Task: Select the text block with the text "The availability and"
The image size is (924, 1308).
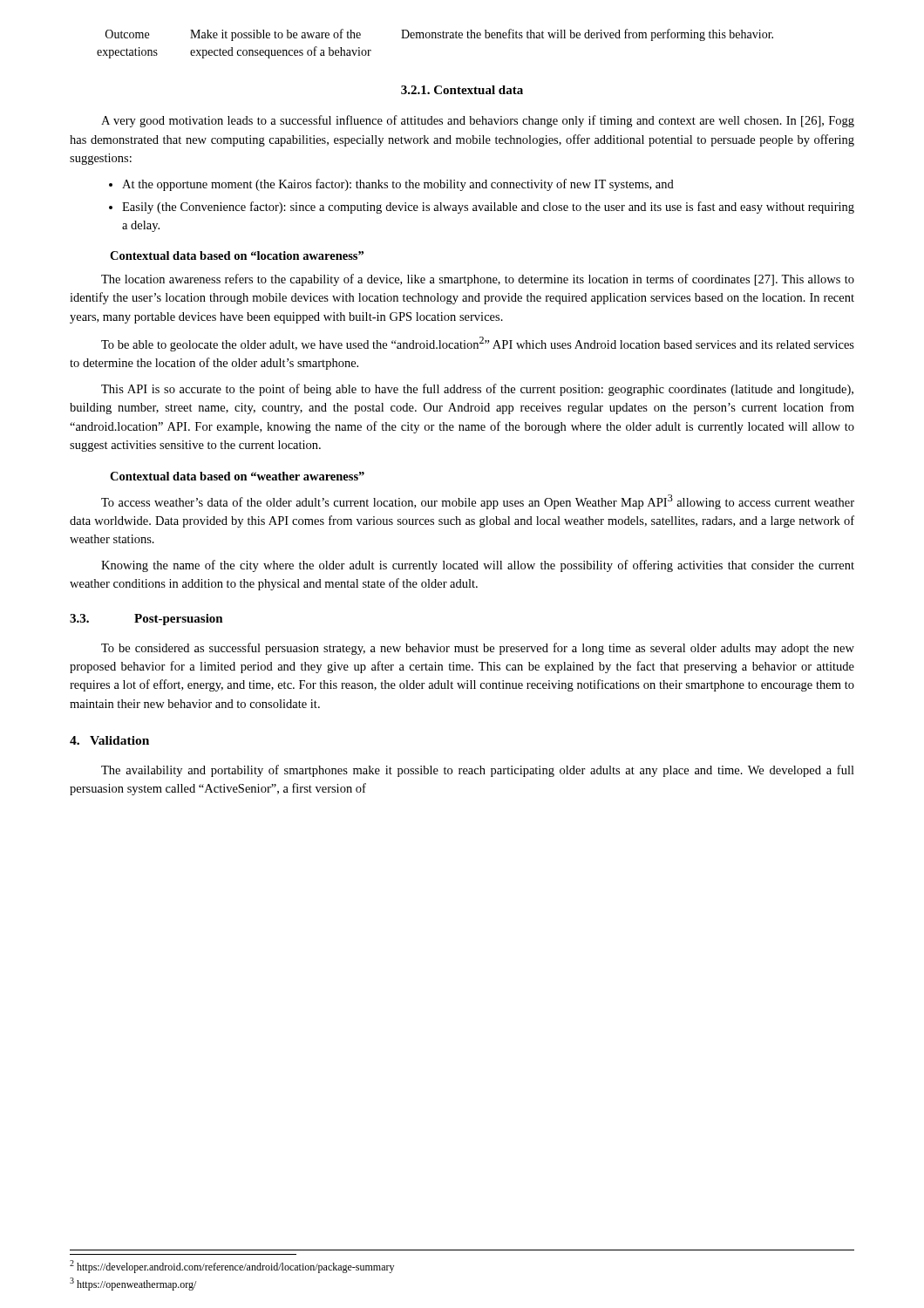Action: point(462,779)
